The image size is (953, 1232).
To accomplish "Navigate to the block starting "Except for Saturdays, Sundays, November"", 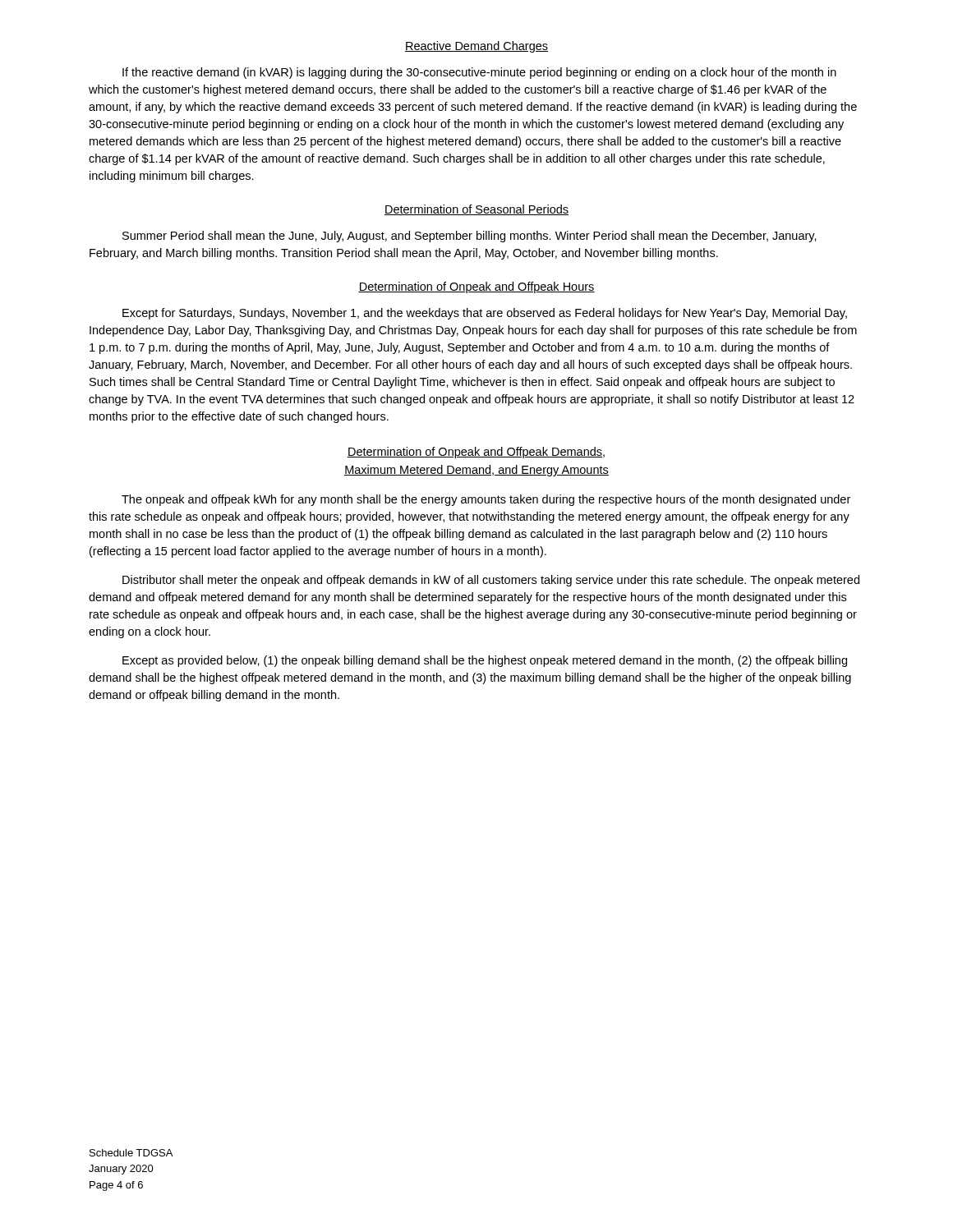I will (476, 365).
